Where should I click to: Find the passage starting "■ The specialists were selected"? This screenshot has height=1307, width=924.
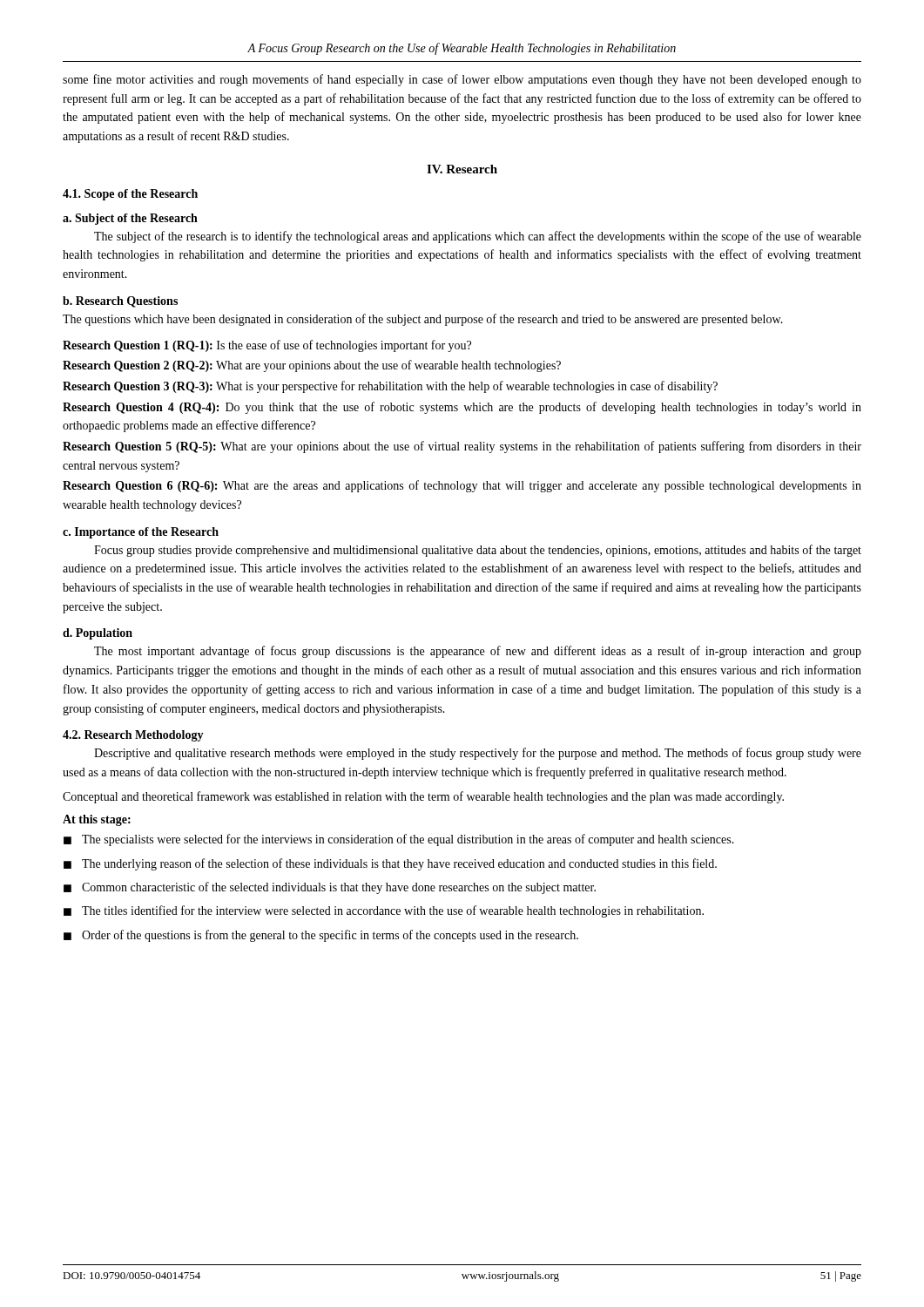point(462,841)
